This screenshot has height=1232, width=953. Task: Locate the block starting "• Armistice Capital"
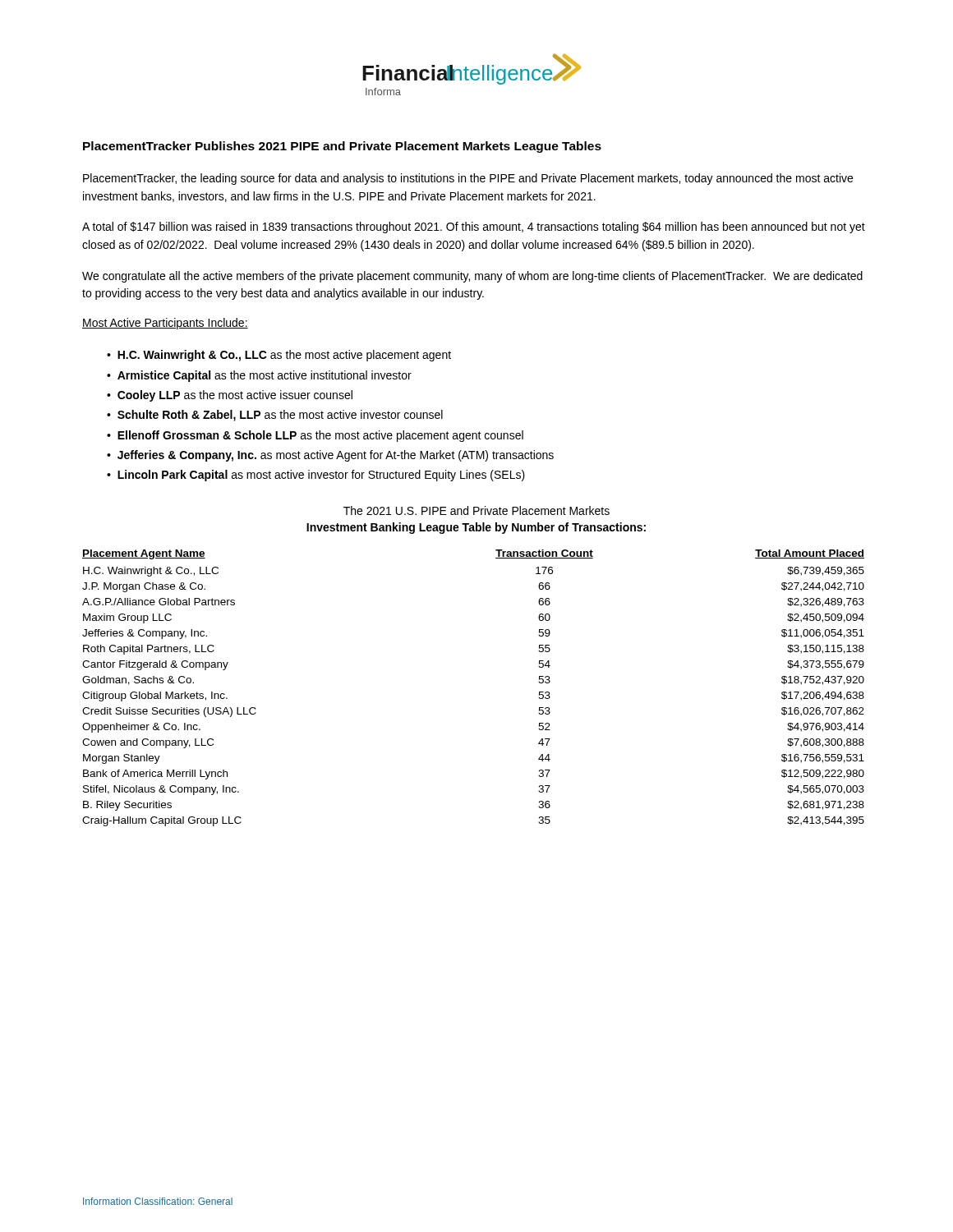259,375
